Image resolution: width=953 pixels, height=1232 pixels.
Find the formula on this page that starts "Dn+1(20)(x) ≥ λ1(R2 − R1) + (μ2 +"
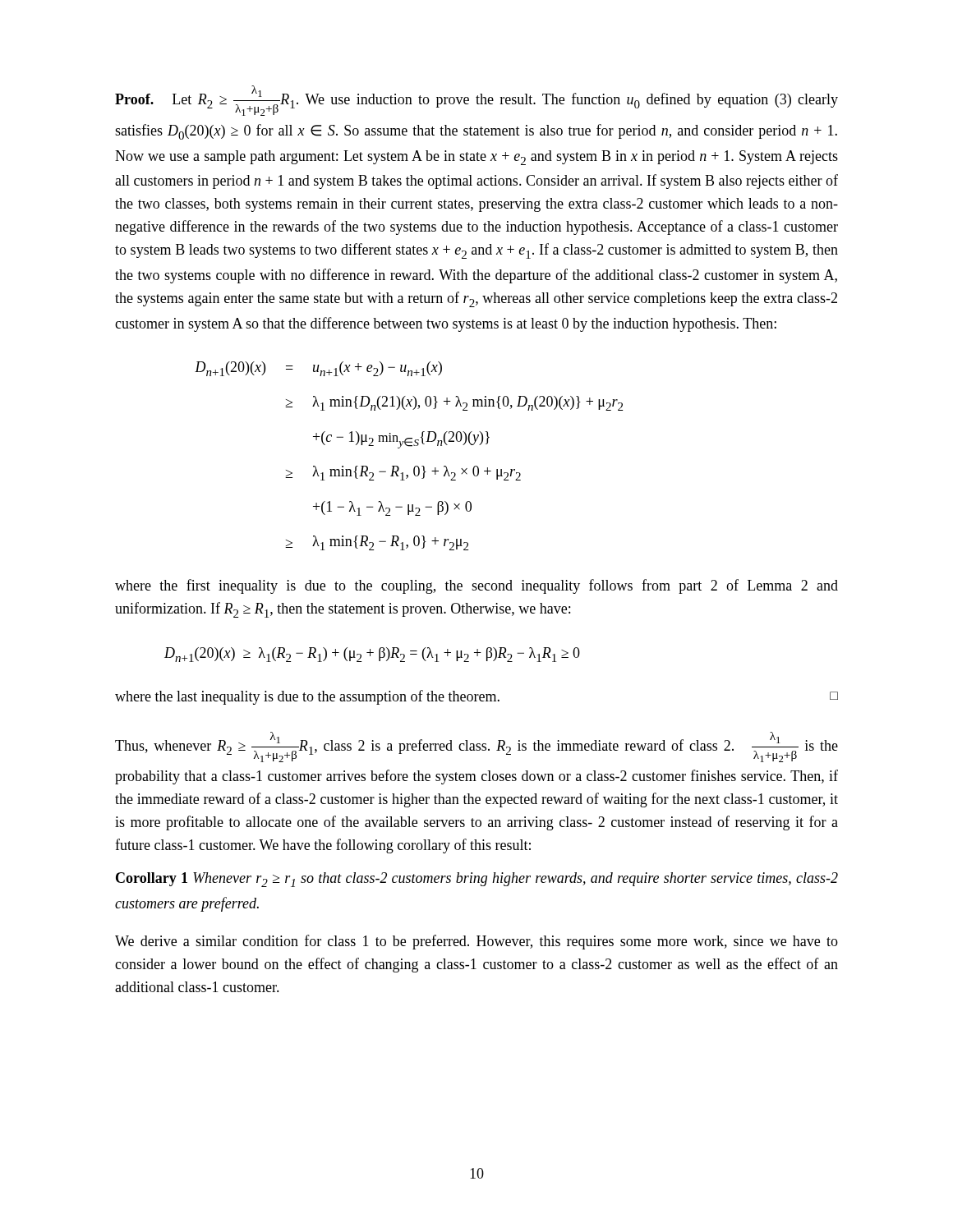click(x=372, y=654)
